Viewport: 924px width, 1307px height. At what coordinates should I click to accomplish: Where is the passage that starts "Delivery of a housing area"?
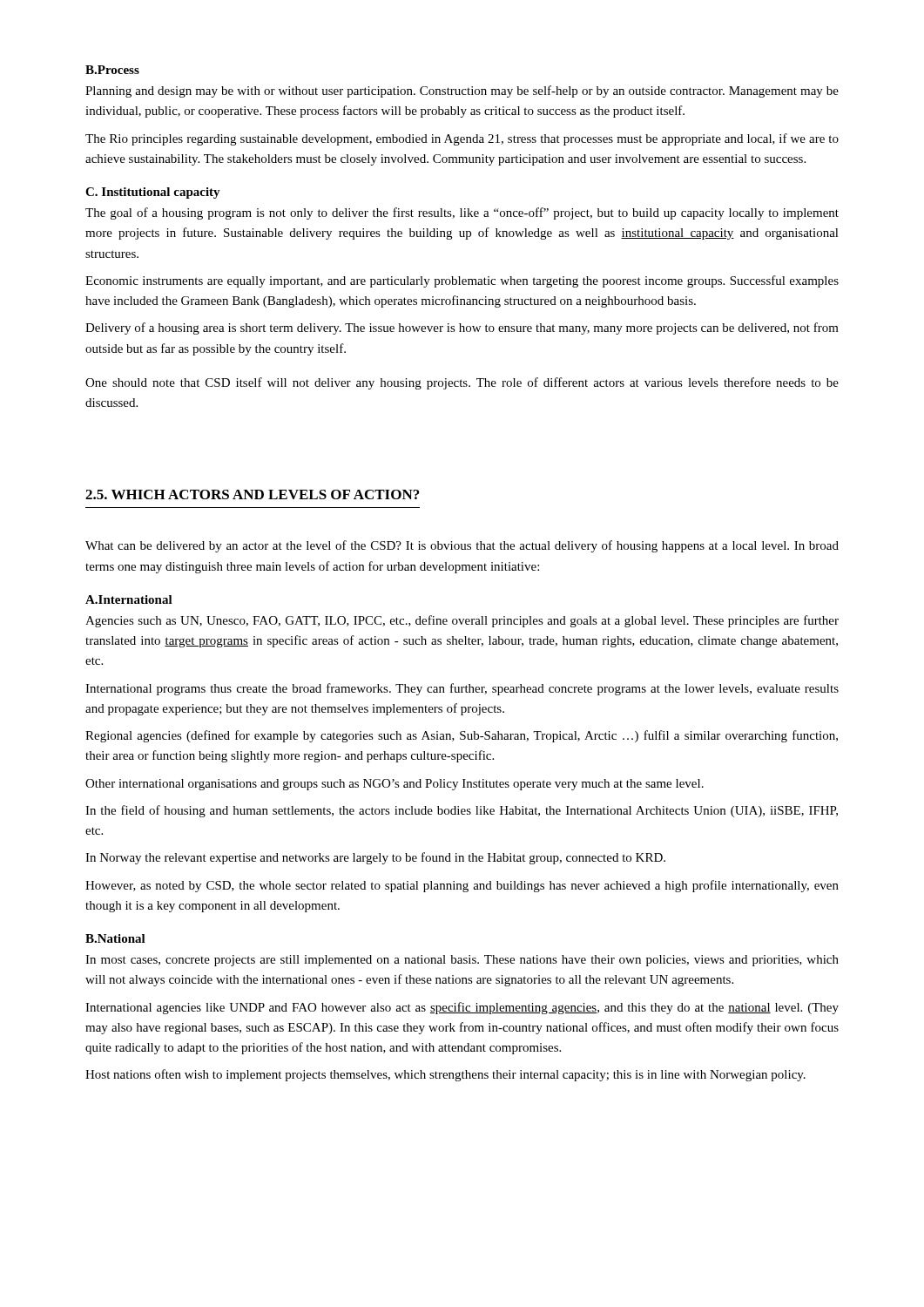pyautogui.click(x=462, y=338)
